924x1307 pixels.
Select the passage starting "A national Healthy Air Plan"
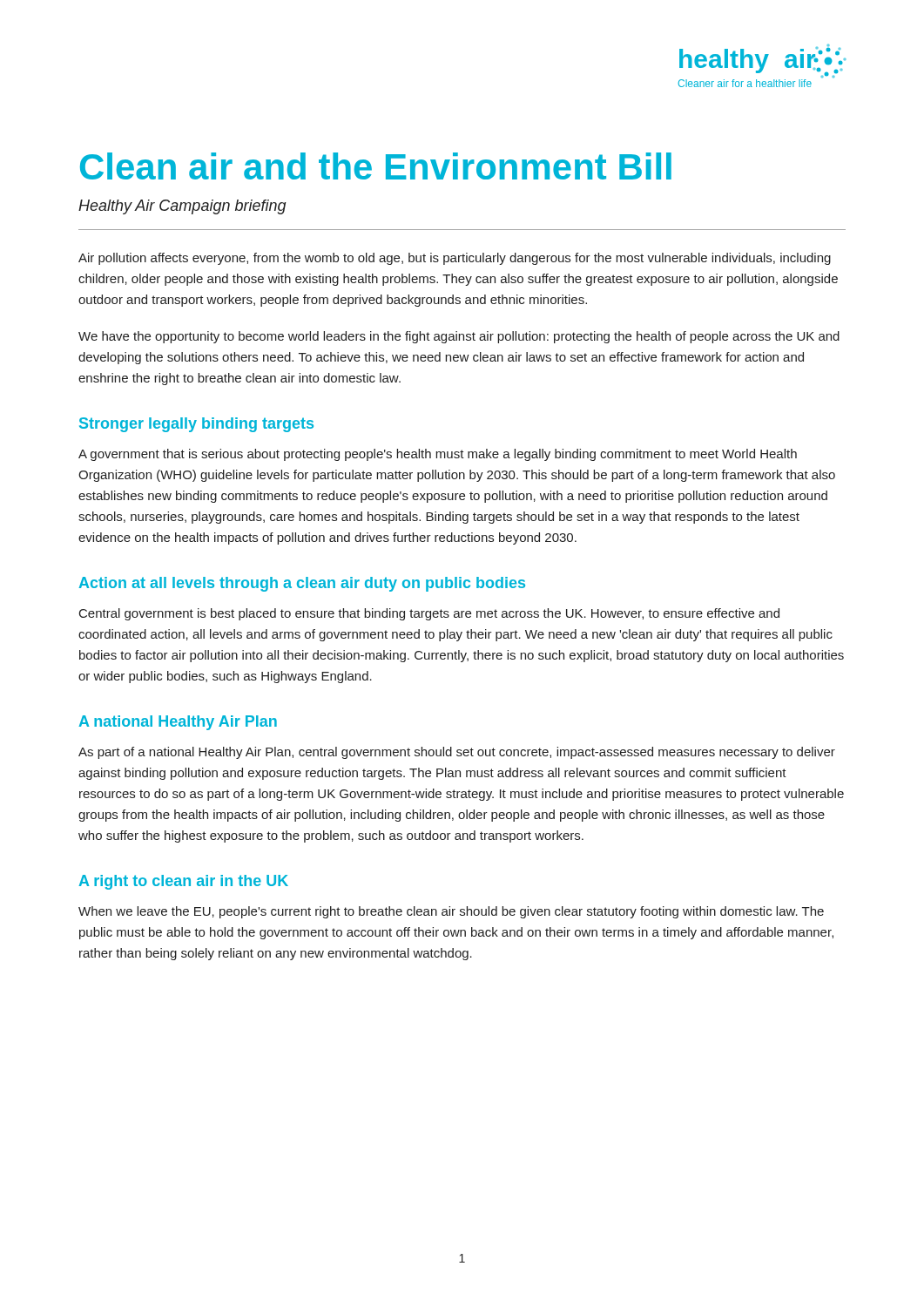click(178, 722)
